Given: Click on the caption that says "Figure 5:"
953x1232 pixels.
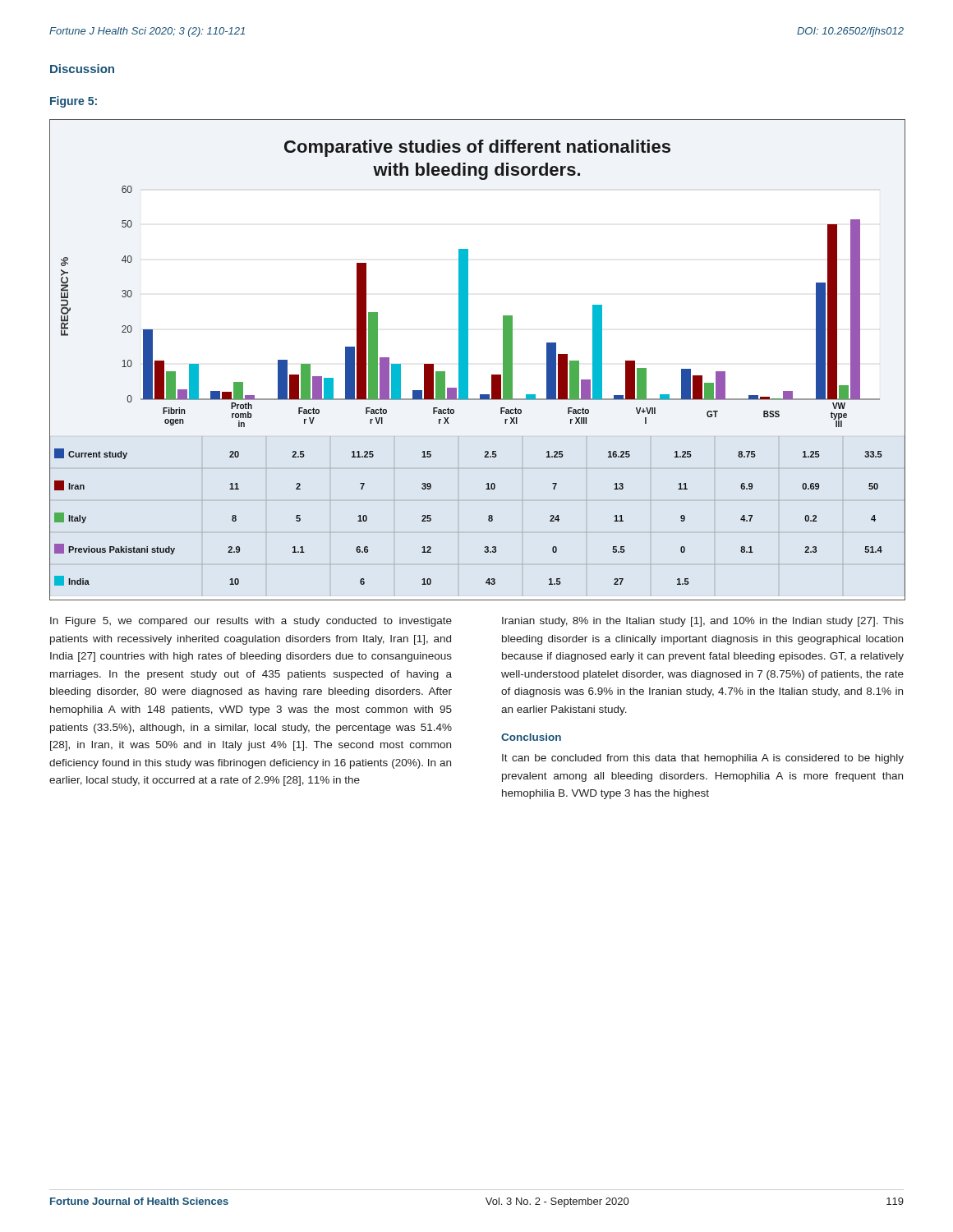Looking at the screenshot, I should coord(74,101).
